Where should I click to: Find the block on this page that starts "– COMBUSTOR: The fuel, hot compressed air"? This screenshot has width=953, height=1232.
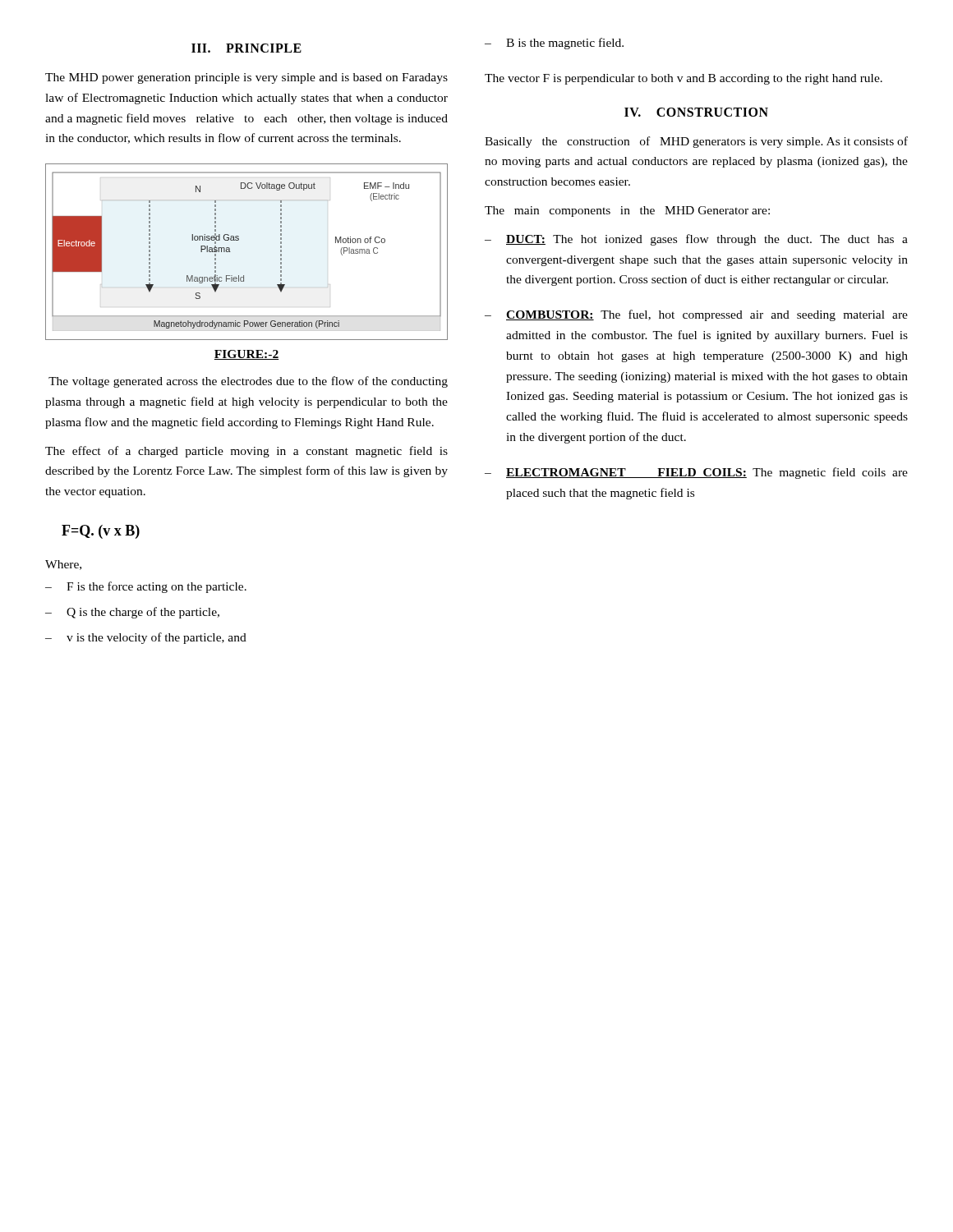point(696,376)
